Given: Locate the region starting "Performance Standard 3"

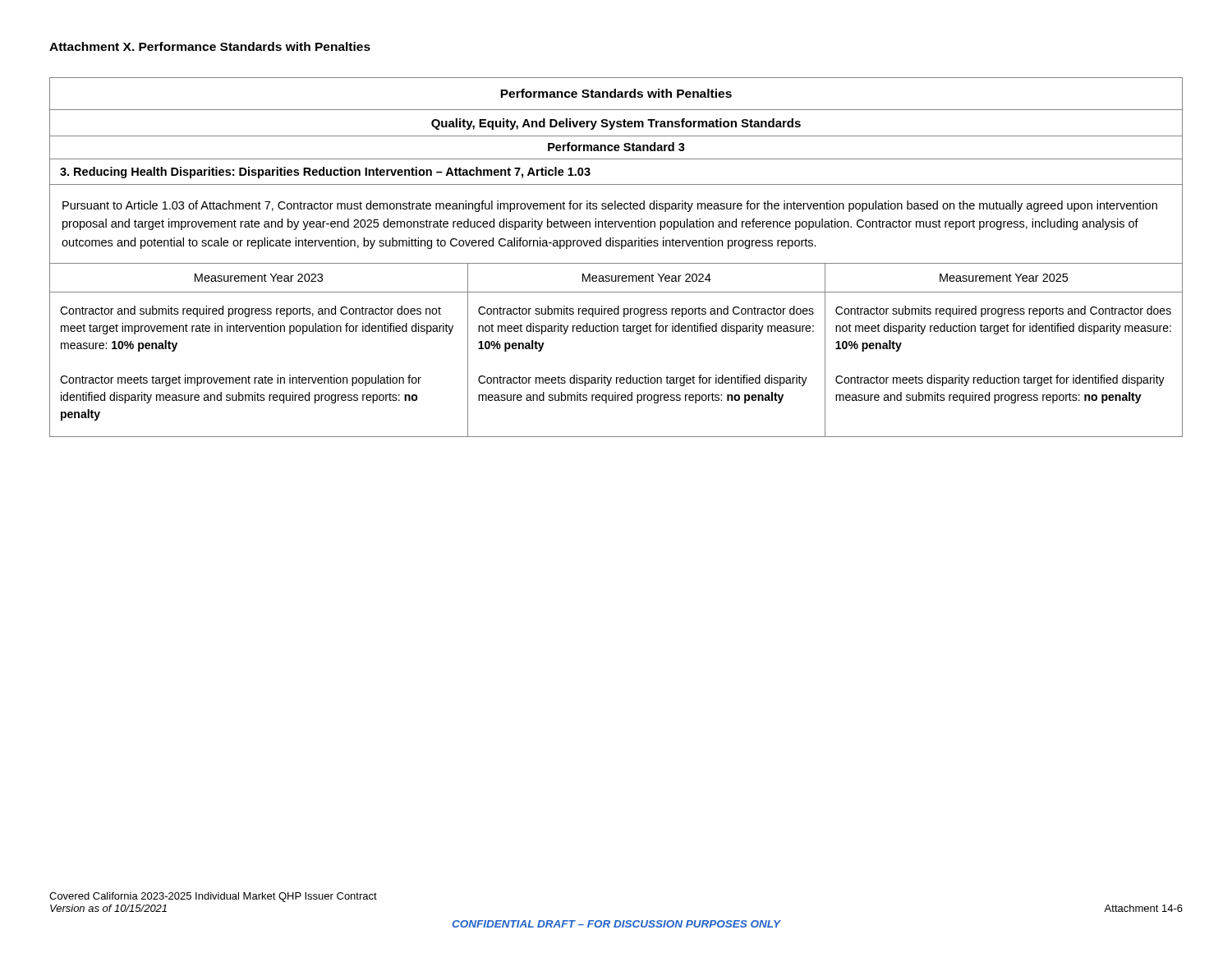Looking at the screenshot, I should 616,147.
